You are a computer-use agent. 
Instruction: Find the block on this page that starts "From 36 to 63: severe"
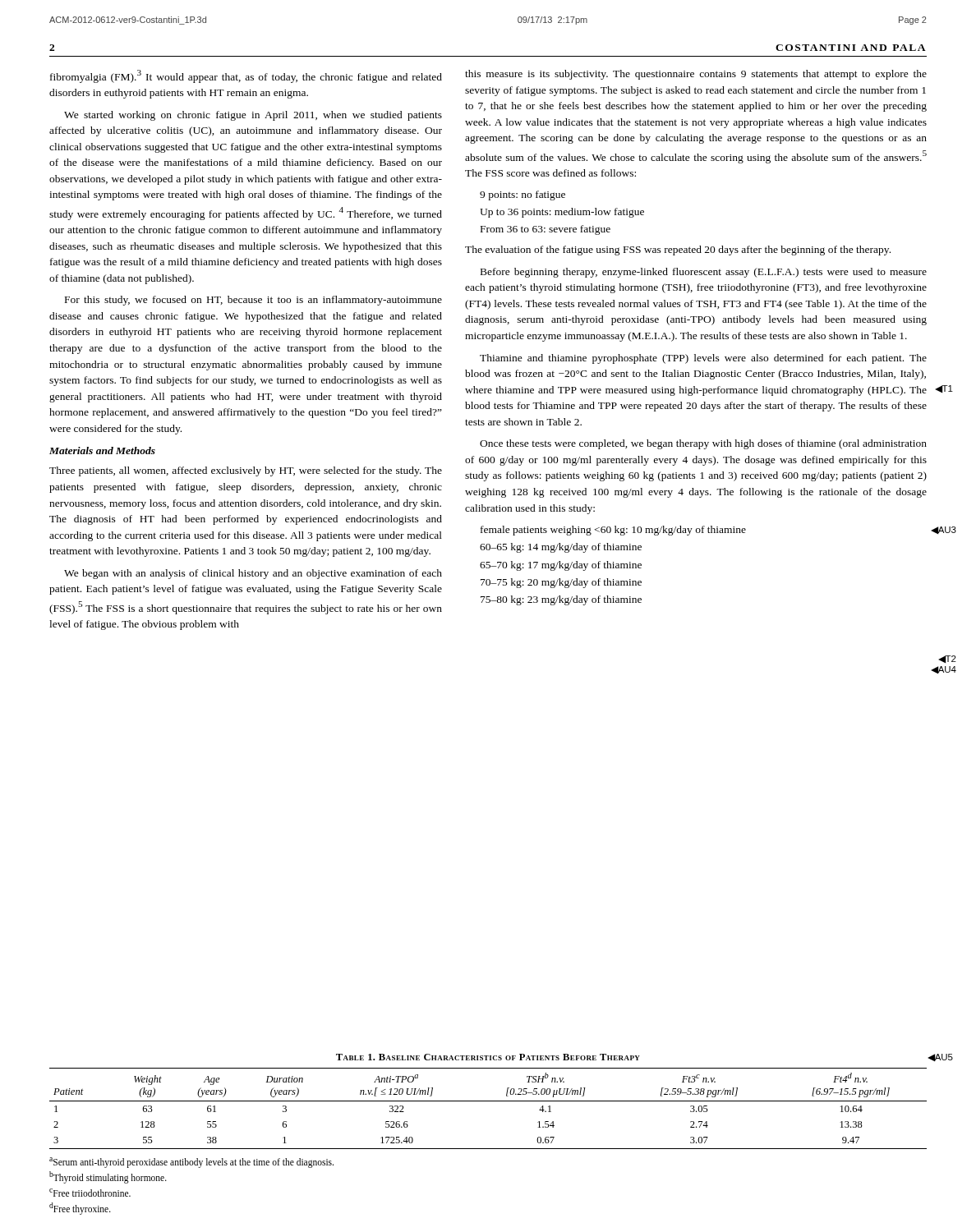coord(545,228)
